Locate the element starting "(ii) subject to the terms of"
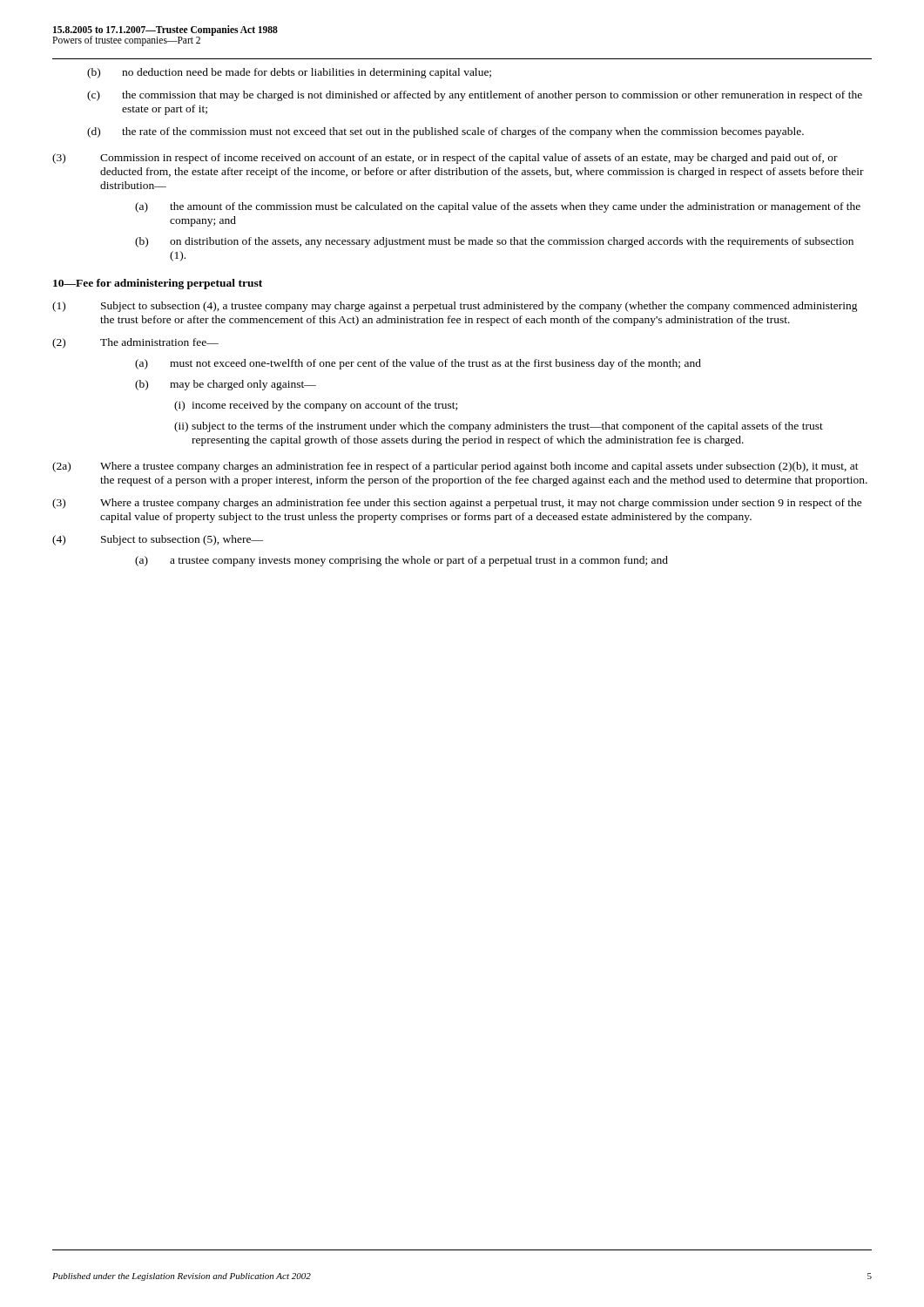Image resolution: width=924 pixels, height=1307 pixels. [510, 433]
